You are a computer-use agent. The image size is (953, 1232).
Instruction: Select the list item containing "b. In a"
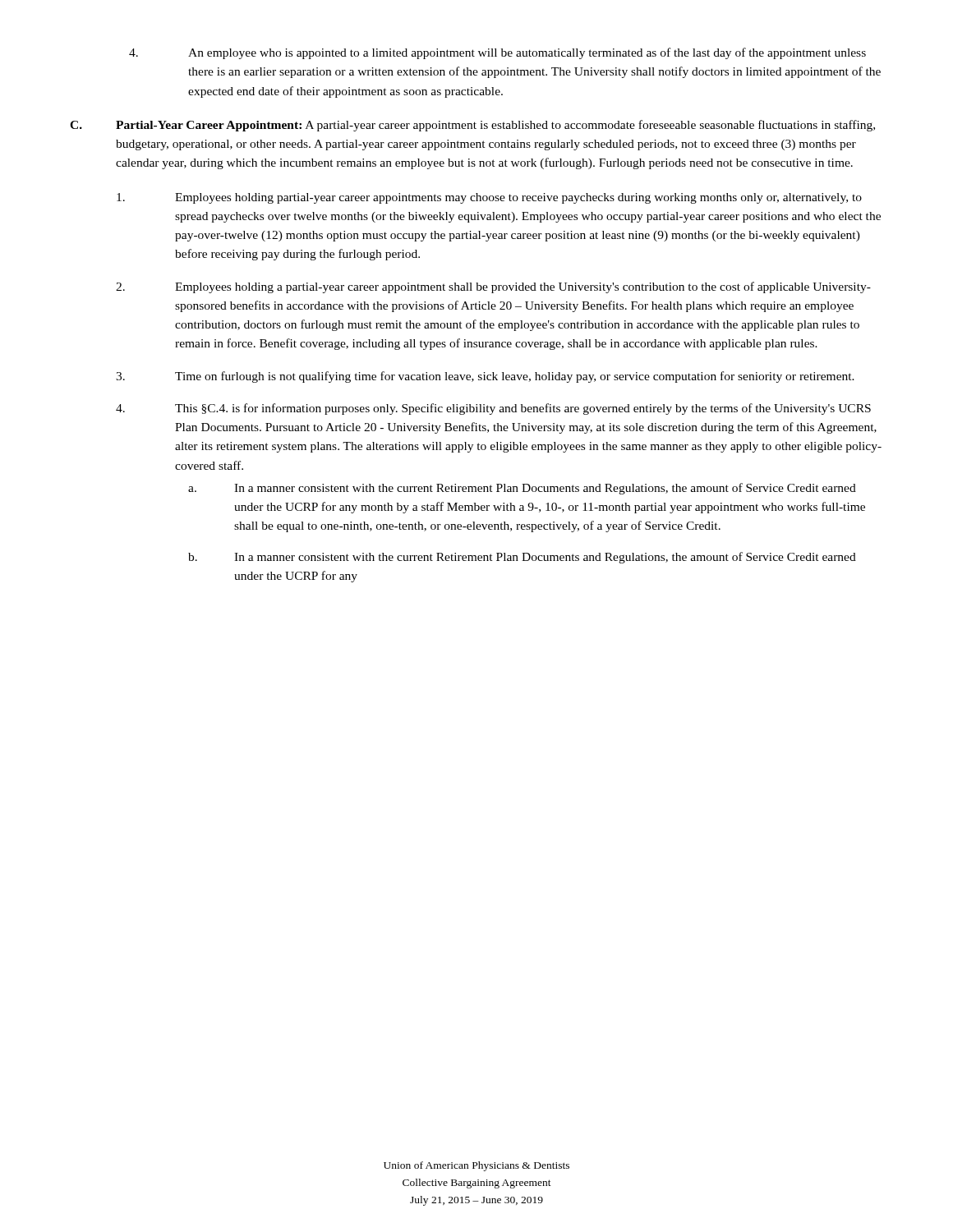[x=536, y=566]
